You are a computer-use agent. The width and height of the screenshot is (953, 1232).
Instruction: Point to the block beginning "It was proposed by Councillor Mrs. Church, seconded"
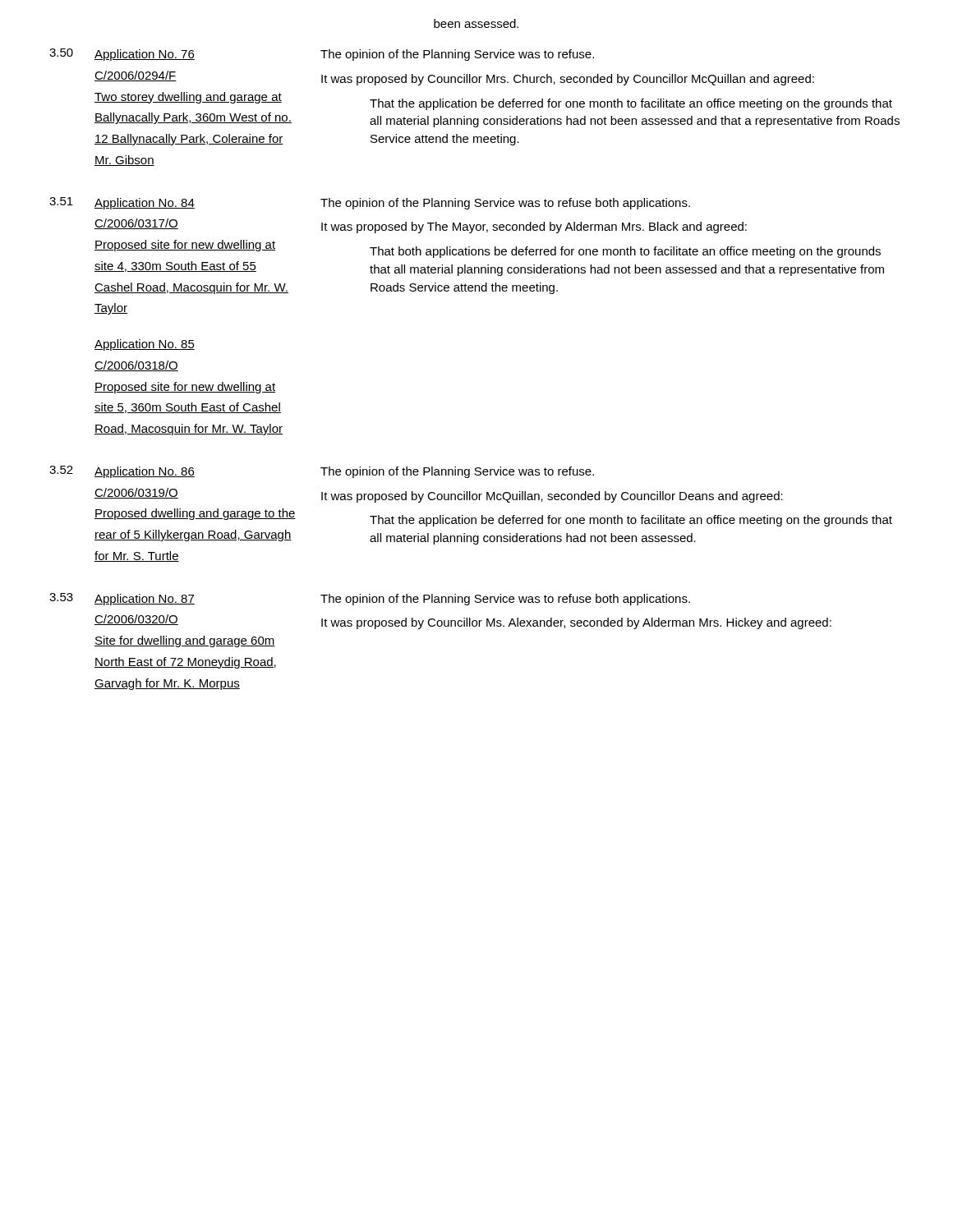tap(612, 79)
